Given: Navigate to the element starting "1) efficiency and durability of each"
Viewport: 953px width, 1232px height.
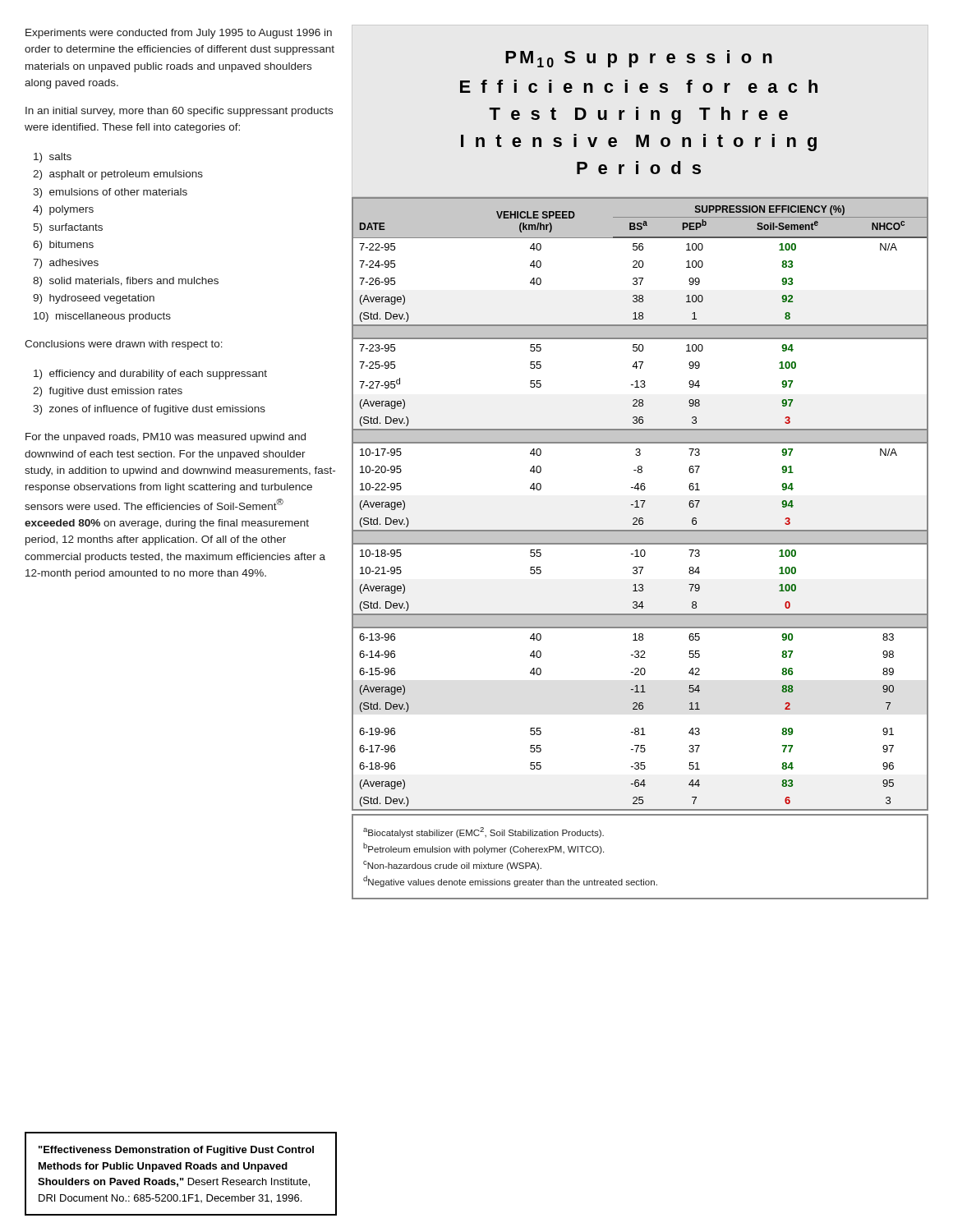Looking at the screenshot, I should (150, 373).
